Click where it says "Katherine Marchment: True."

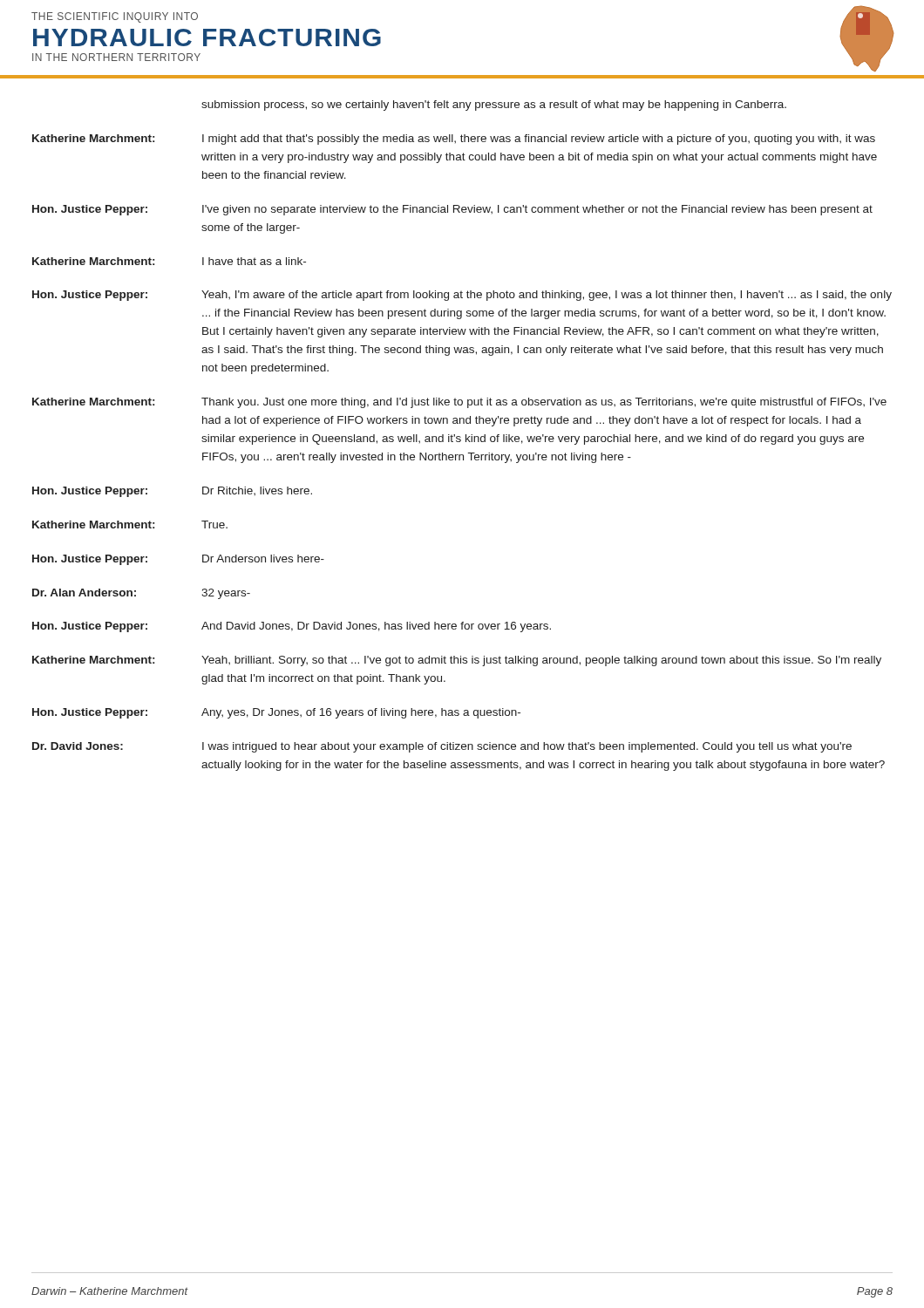pos(130,525)
